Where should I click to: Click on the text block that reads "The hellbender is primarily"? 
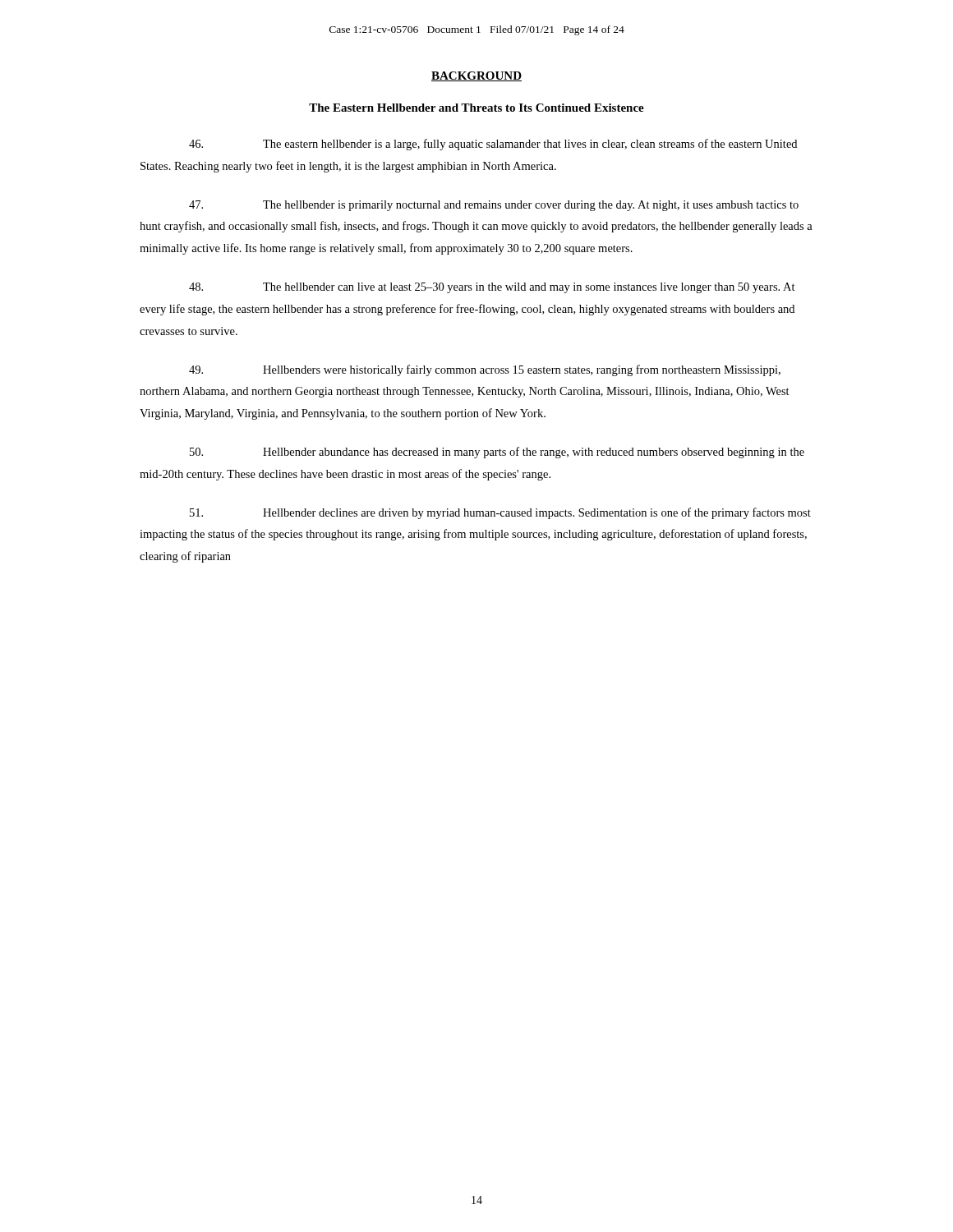tap(476, 224)
